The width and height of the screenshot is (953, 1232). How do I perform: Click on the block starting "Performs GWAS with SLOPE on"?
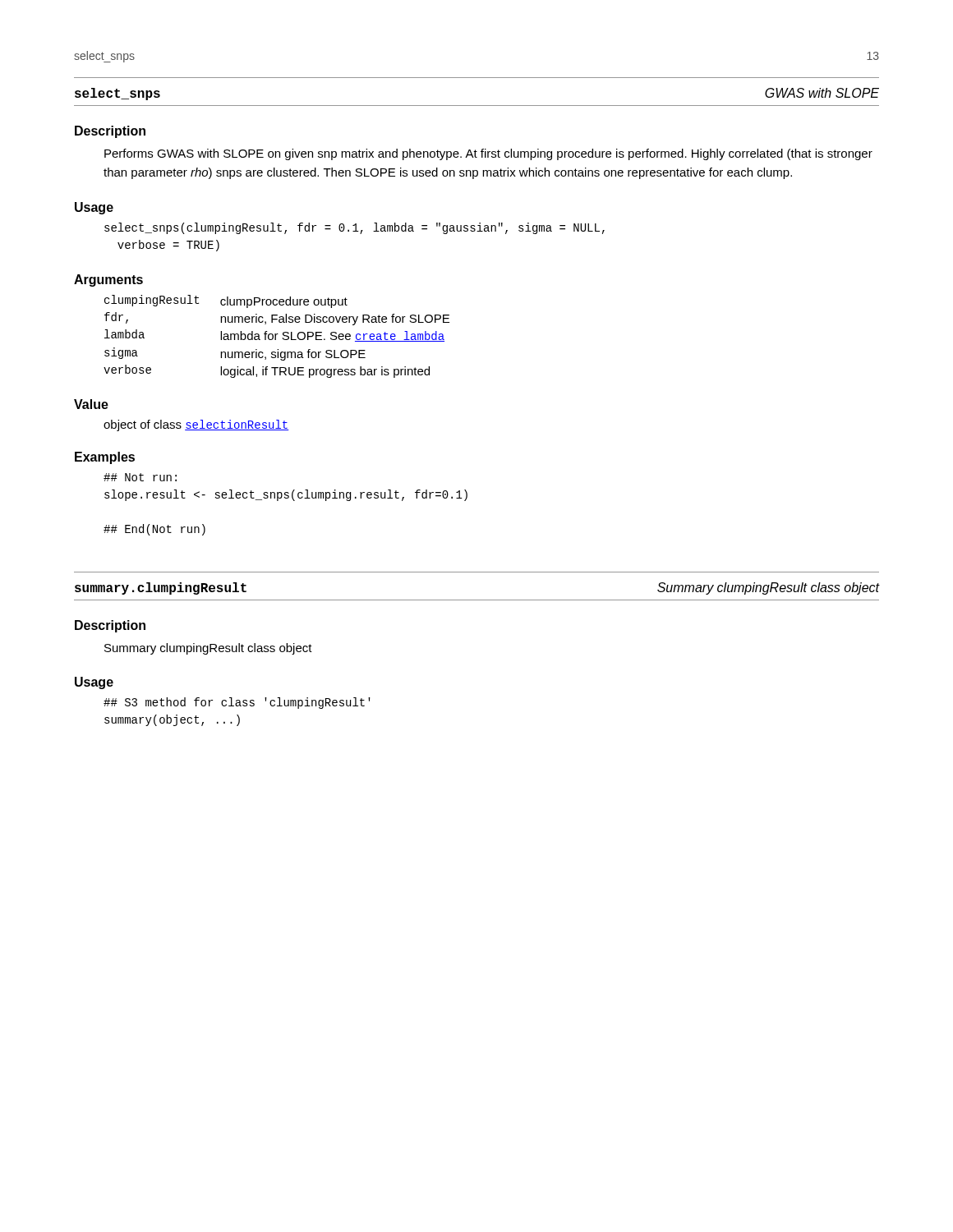click(488, 163)
